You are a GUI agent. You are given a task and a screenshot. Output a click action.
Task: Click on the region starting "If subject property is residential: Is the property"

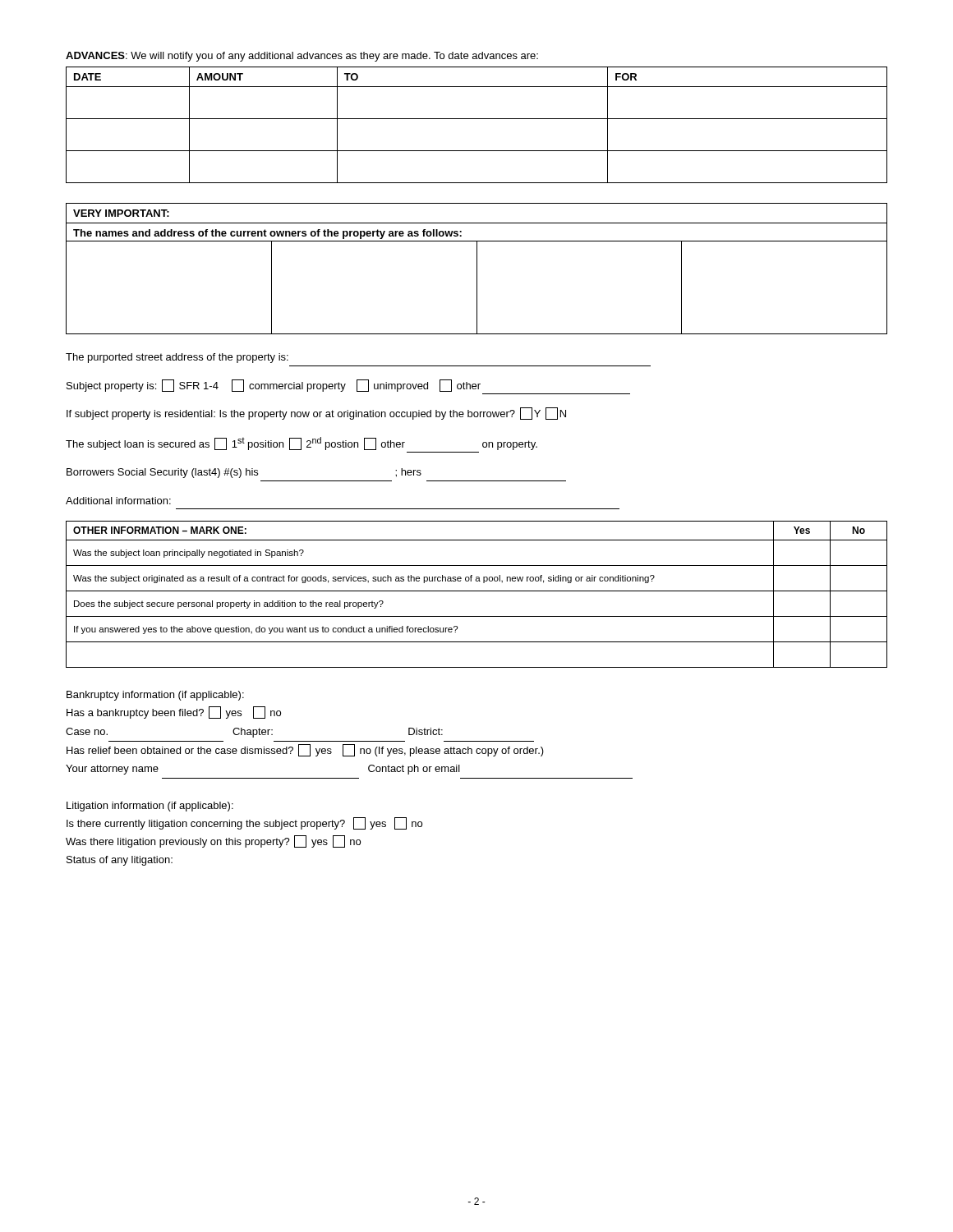click(x=316, y=414)
